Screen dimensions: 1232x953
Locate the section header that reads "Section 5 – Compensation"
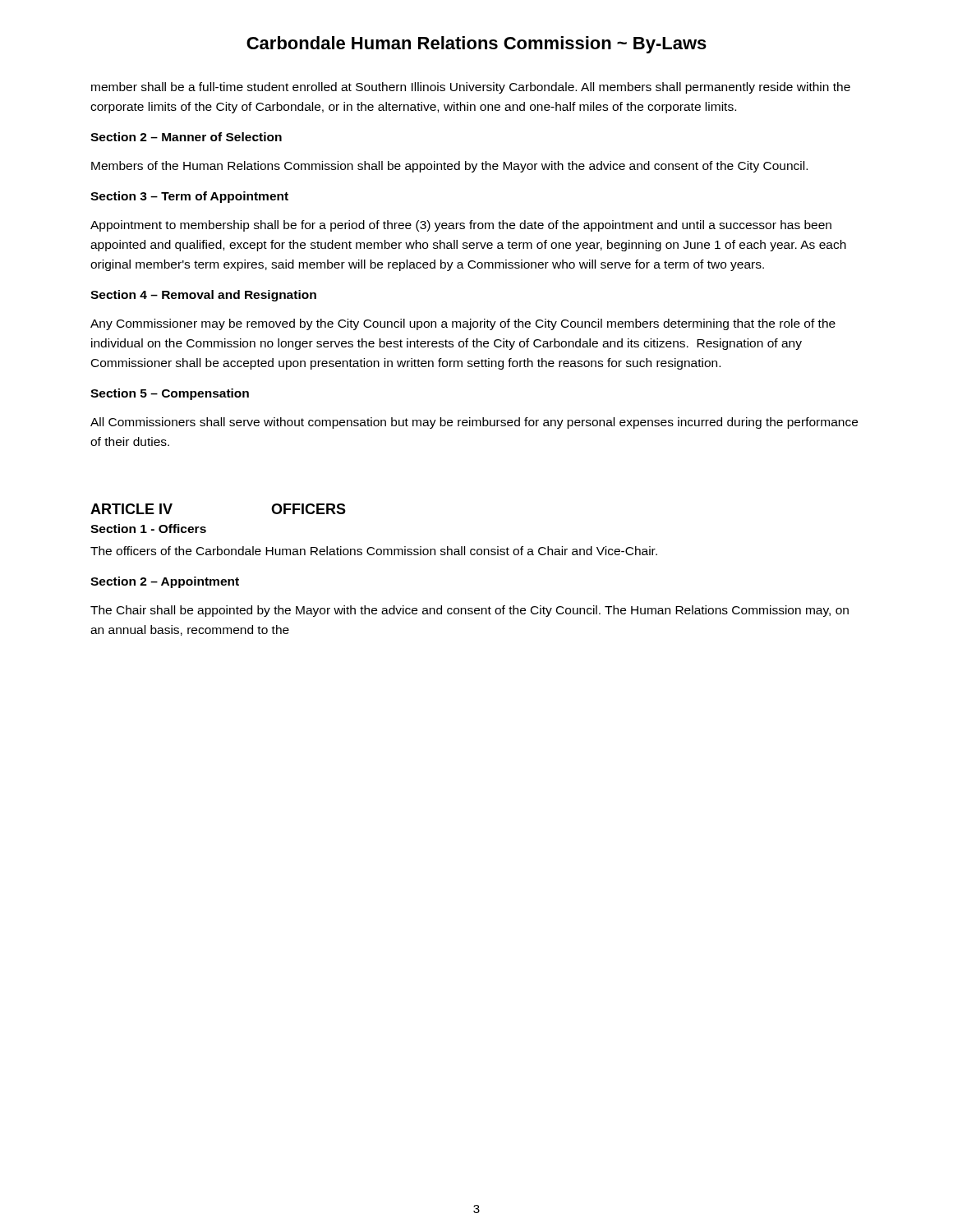(x=170, y=393)
